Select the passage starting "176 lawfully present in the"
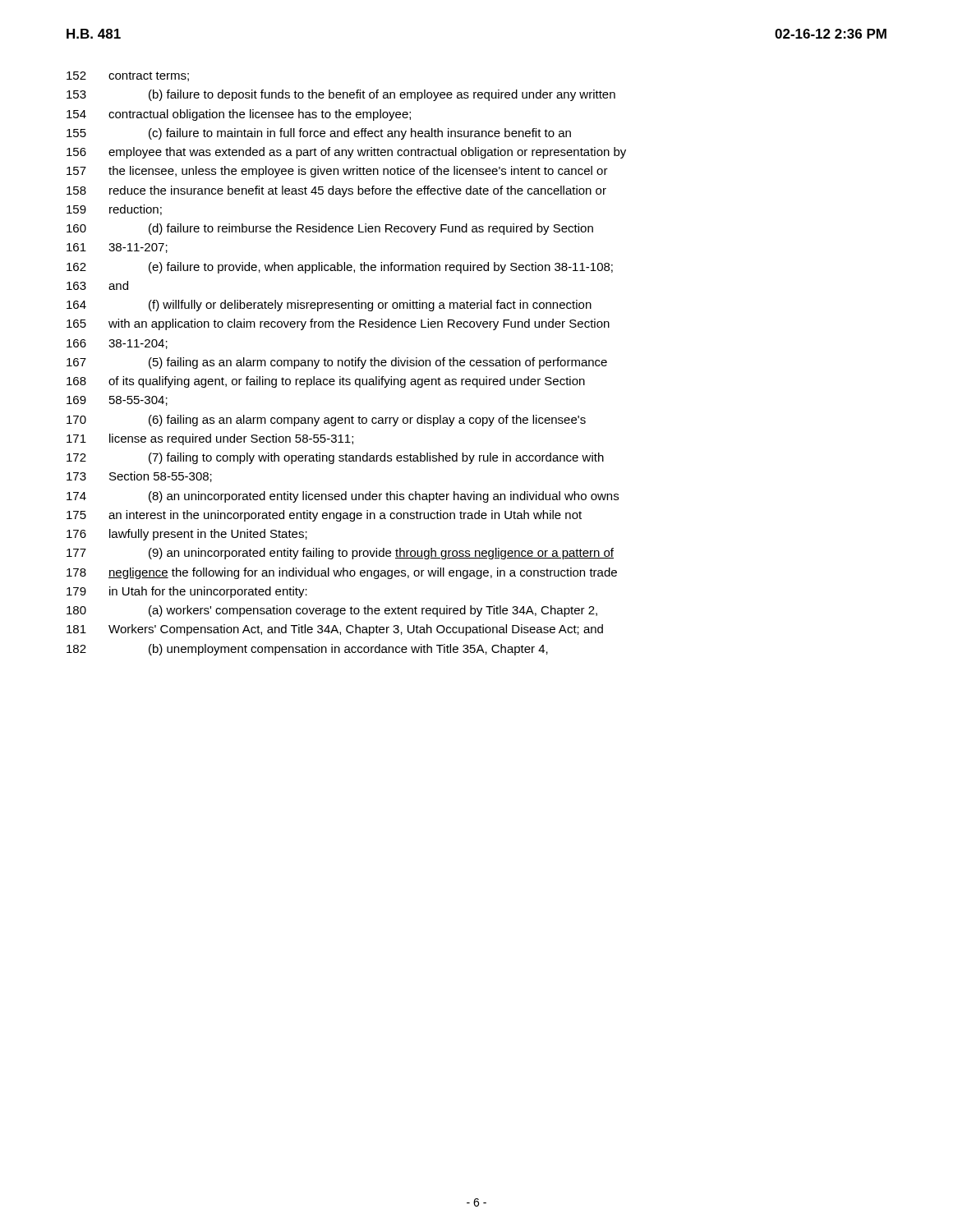 187,534
